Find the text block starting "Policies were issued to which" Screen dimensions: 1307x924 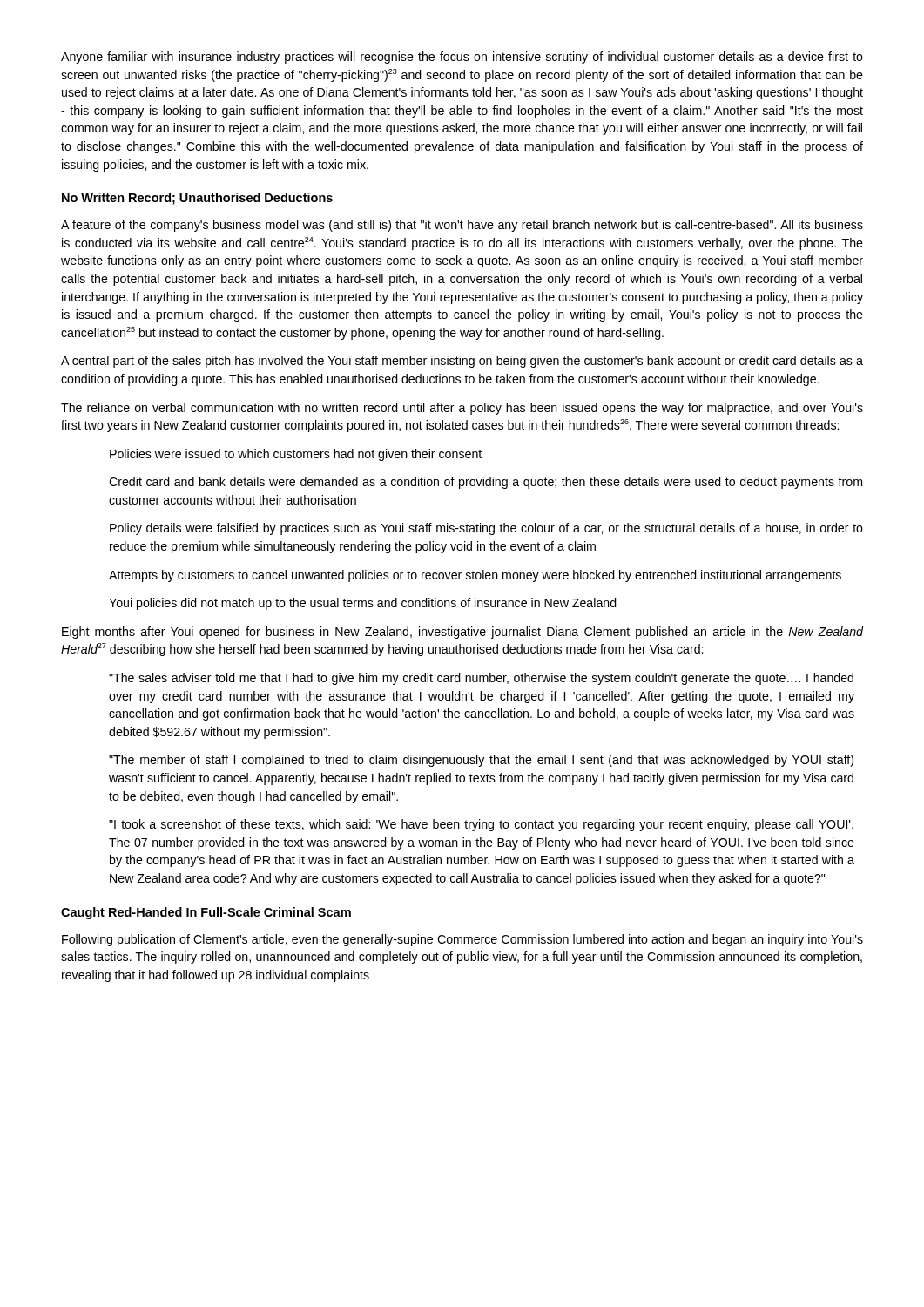coord(486,454)
